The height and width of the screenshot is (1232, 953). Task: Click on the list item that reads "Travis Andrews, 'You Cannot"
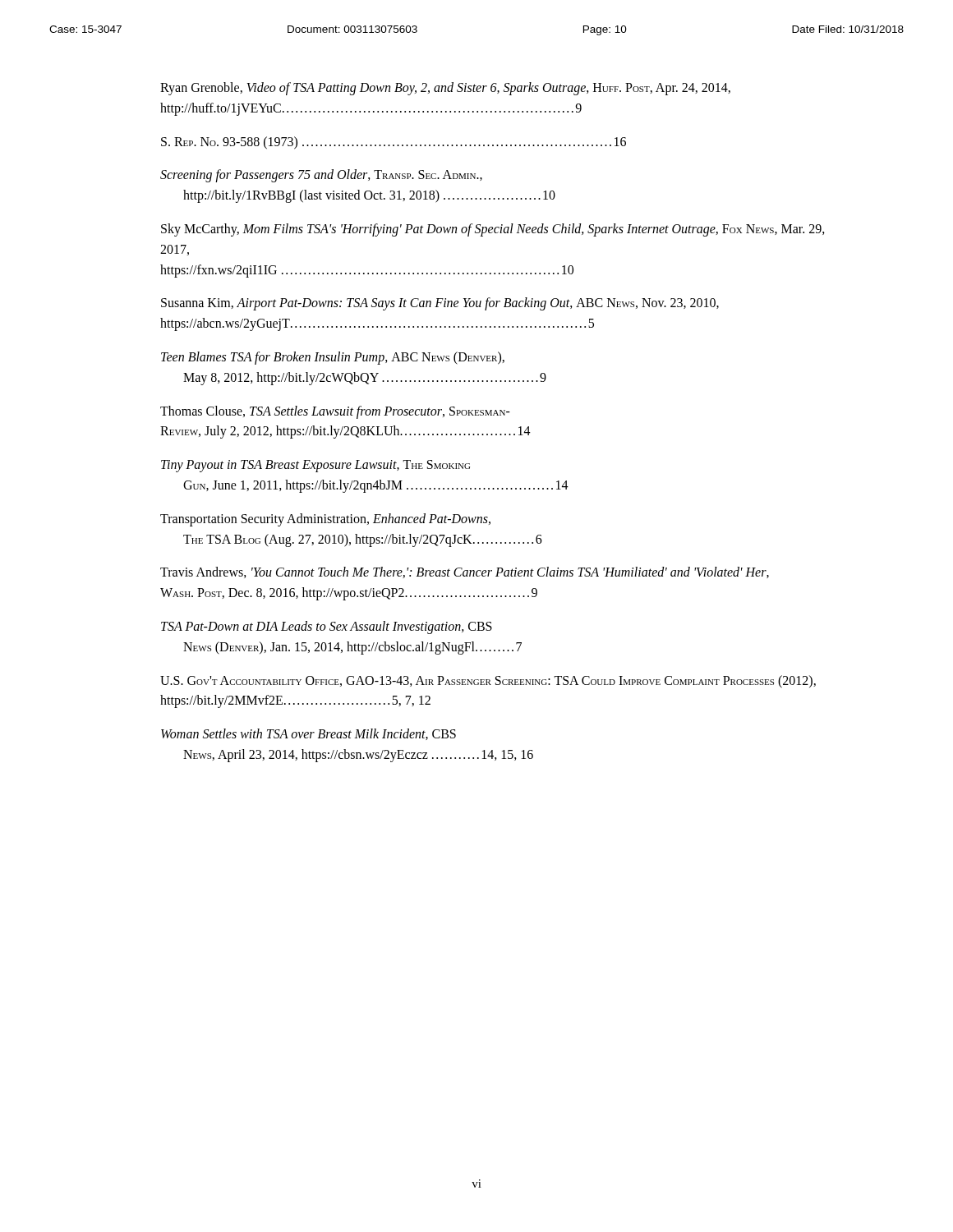[465, 583]
